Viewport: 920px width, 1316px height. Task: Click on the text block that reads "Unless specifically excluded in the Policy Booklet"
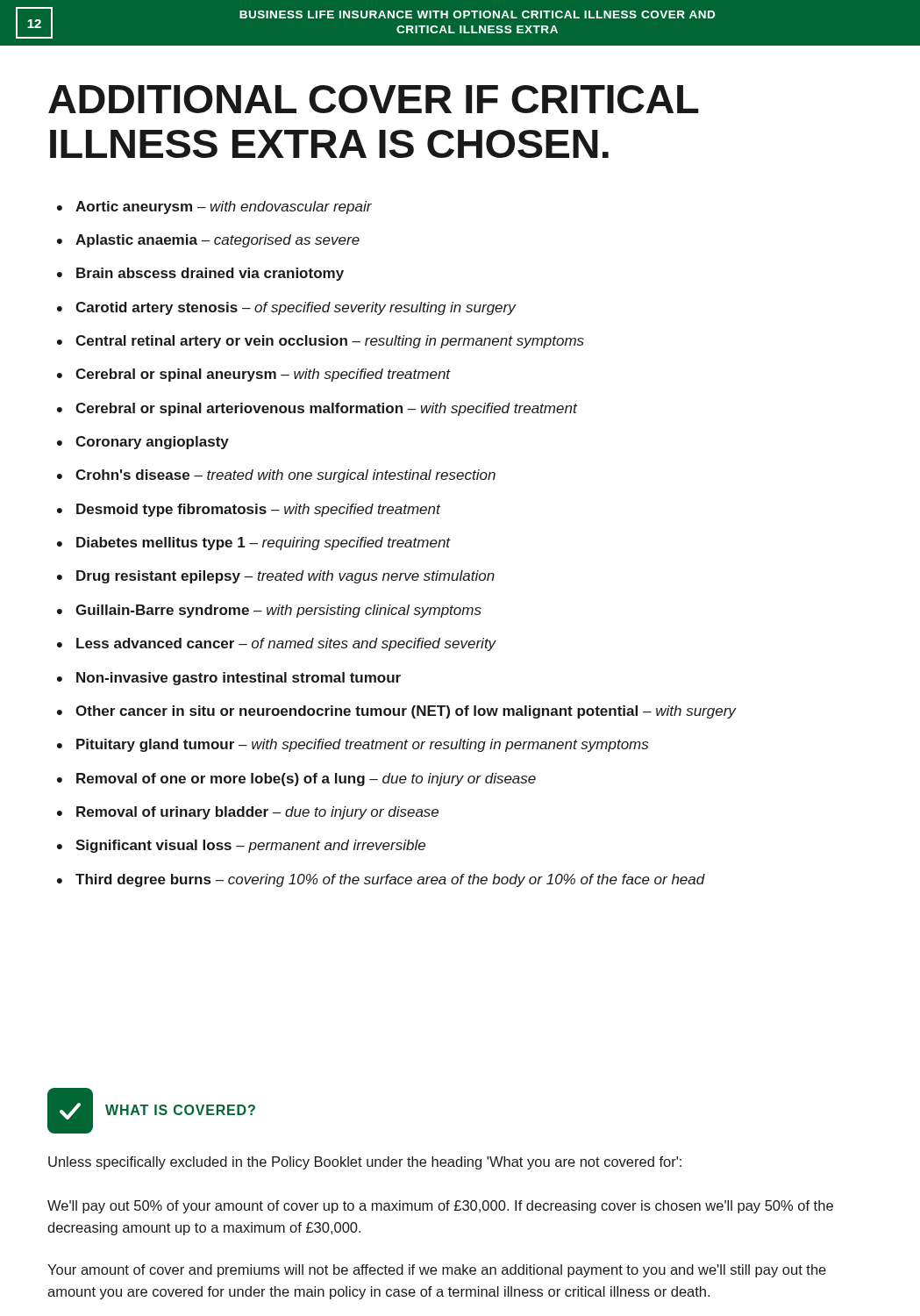click(x=365, y=1162)
